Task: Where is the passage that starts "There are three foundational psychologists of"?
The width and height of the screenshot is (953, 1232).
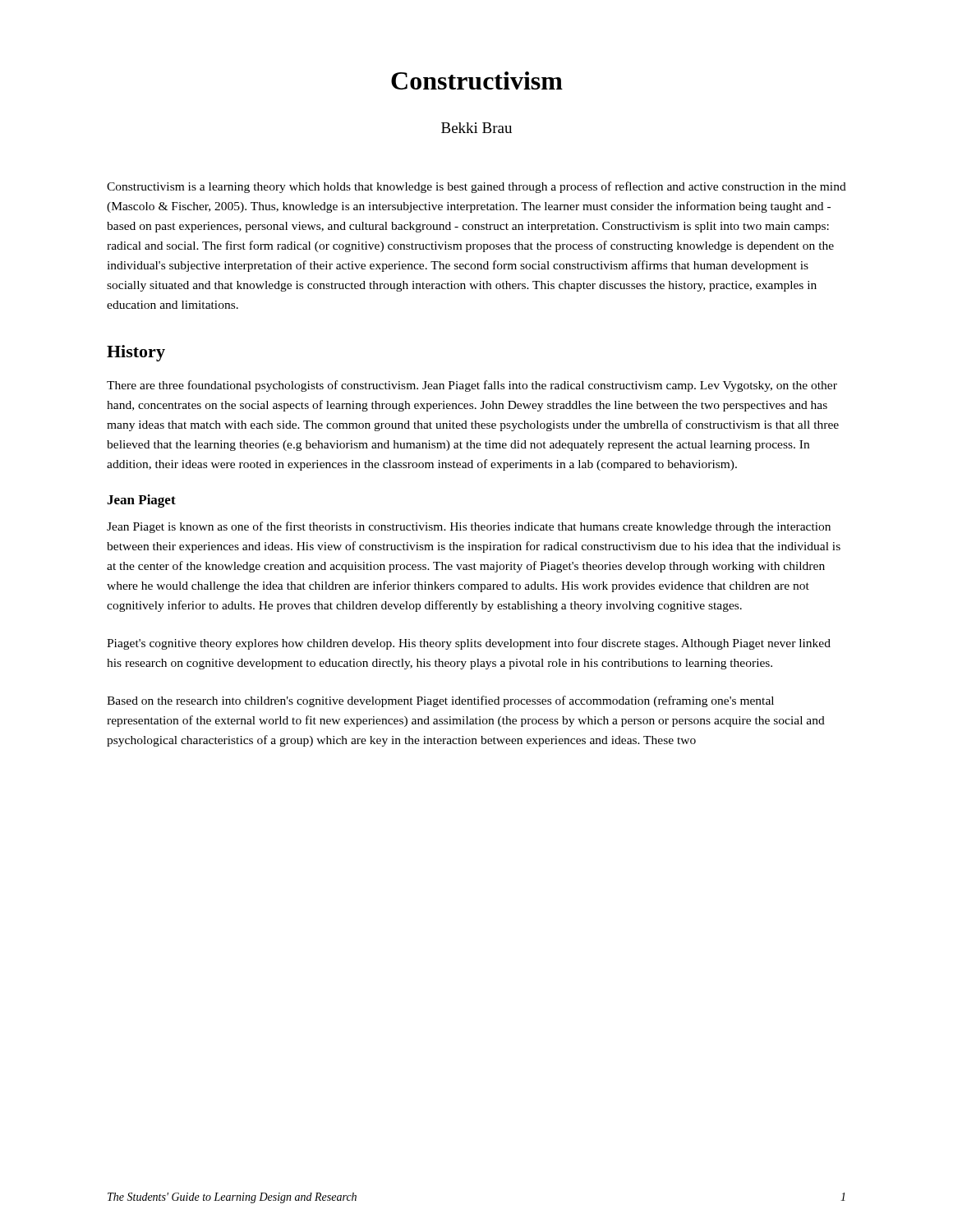Action: click(473, 424)
